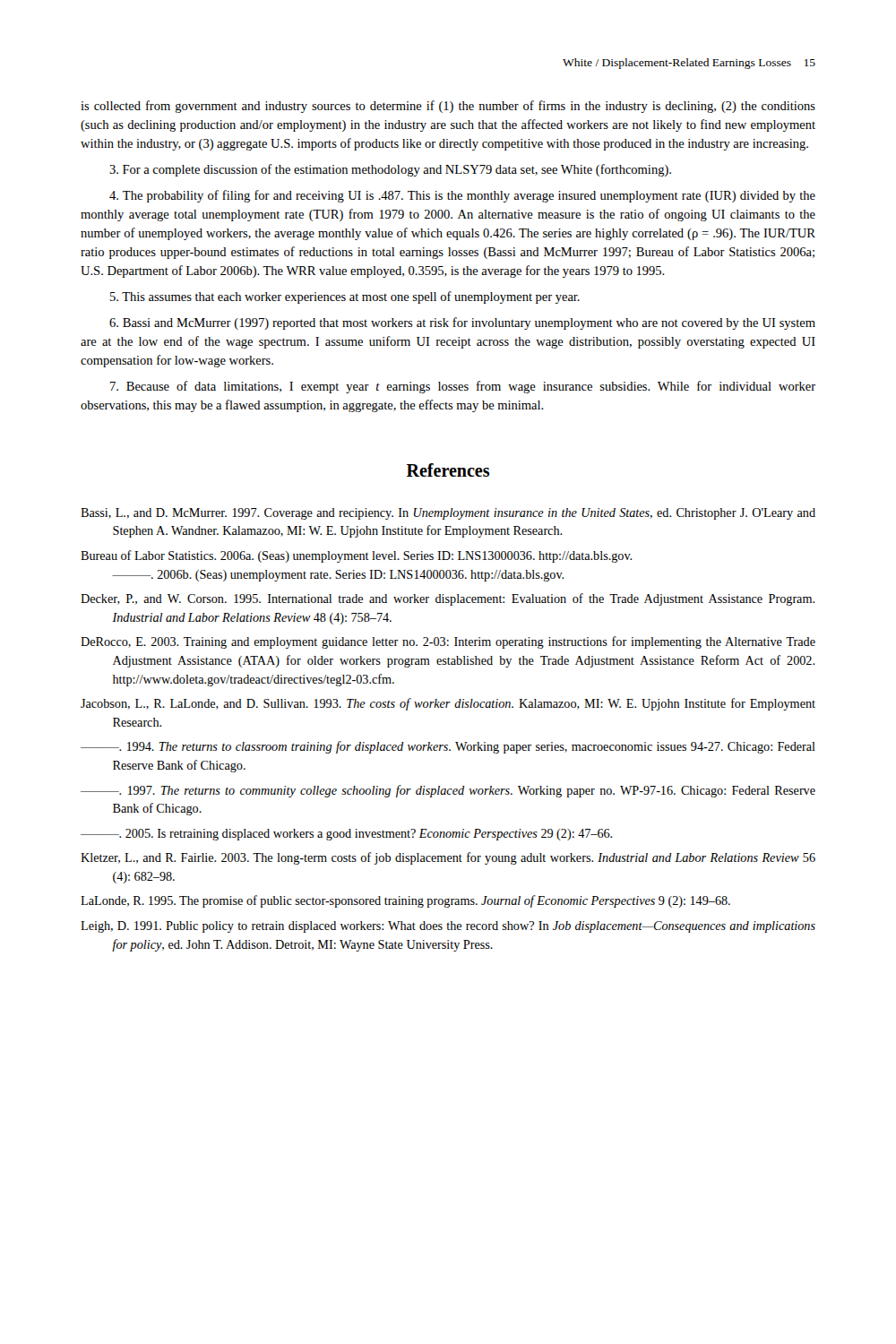Click a section header
The width and height of the screenshot is (896, 1344).
click(448, 470)
